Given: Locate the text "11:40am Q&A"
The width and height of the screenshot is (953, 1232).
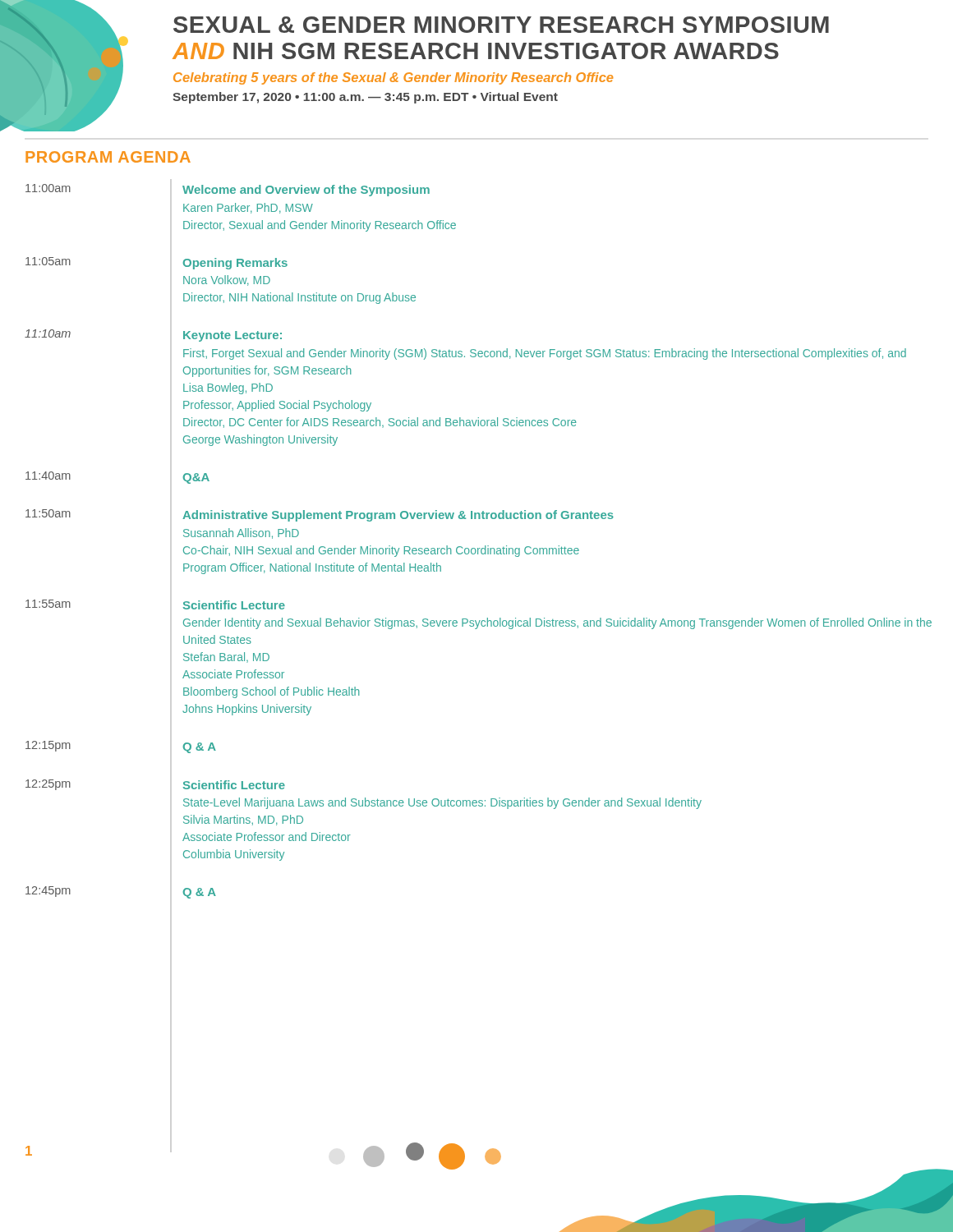Looking at the screenshot, I should coord(52,478).
